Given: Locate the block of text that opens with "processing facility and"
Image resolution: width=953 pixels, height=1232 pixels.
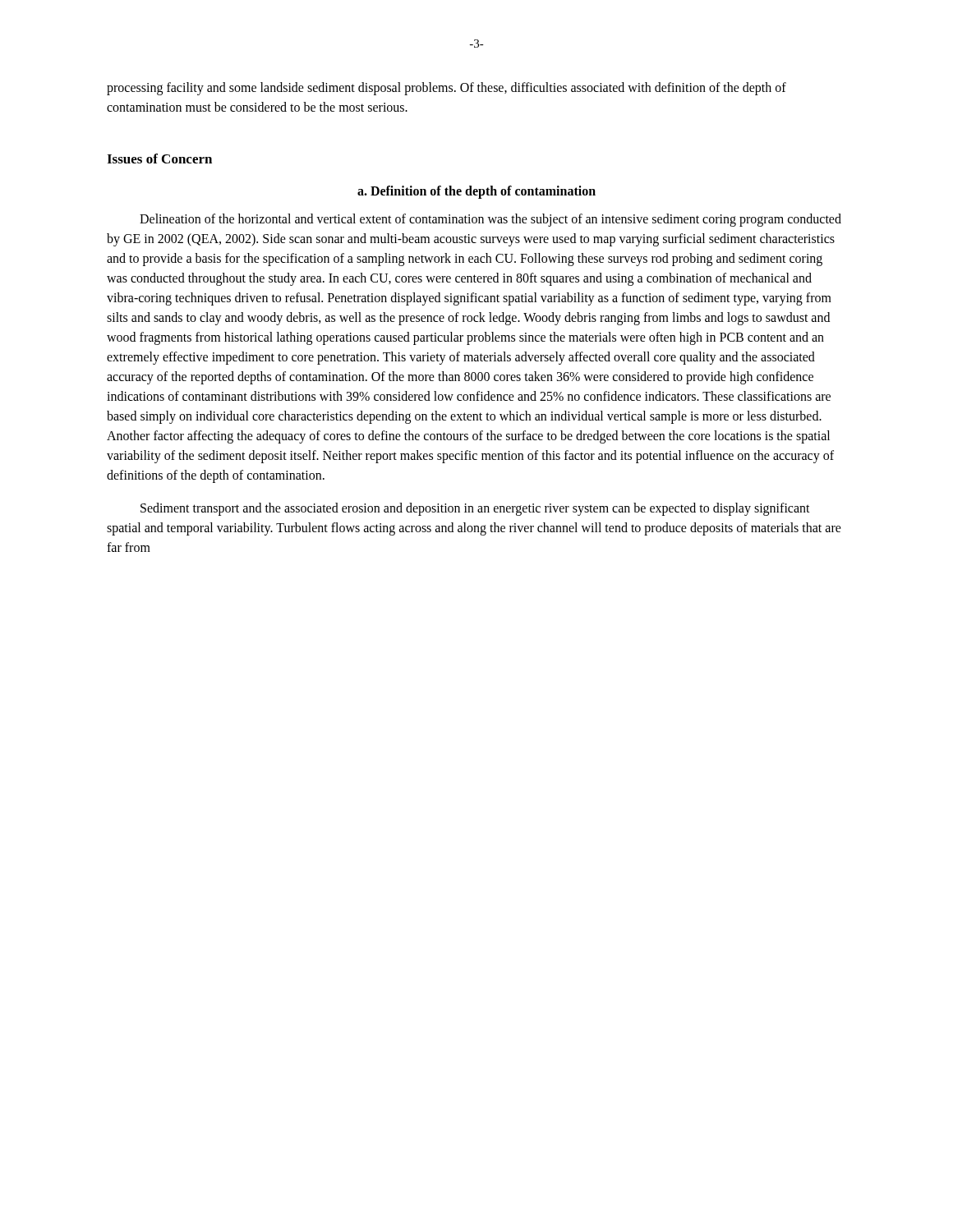Looking at the screenshot, I should 446,97.
